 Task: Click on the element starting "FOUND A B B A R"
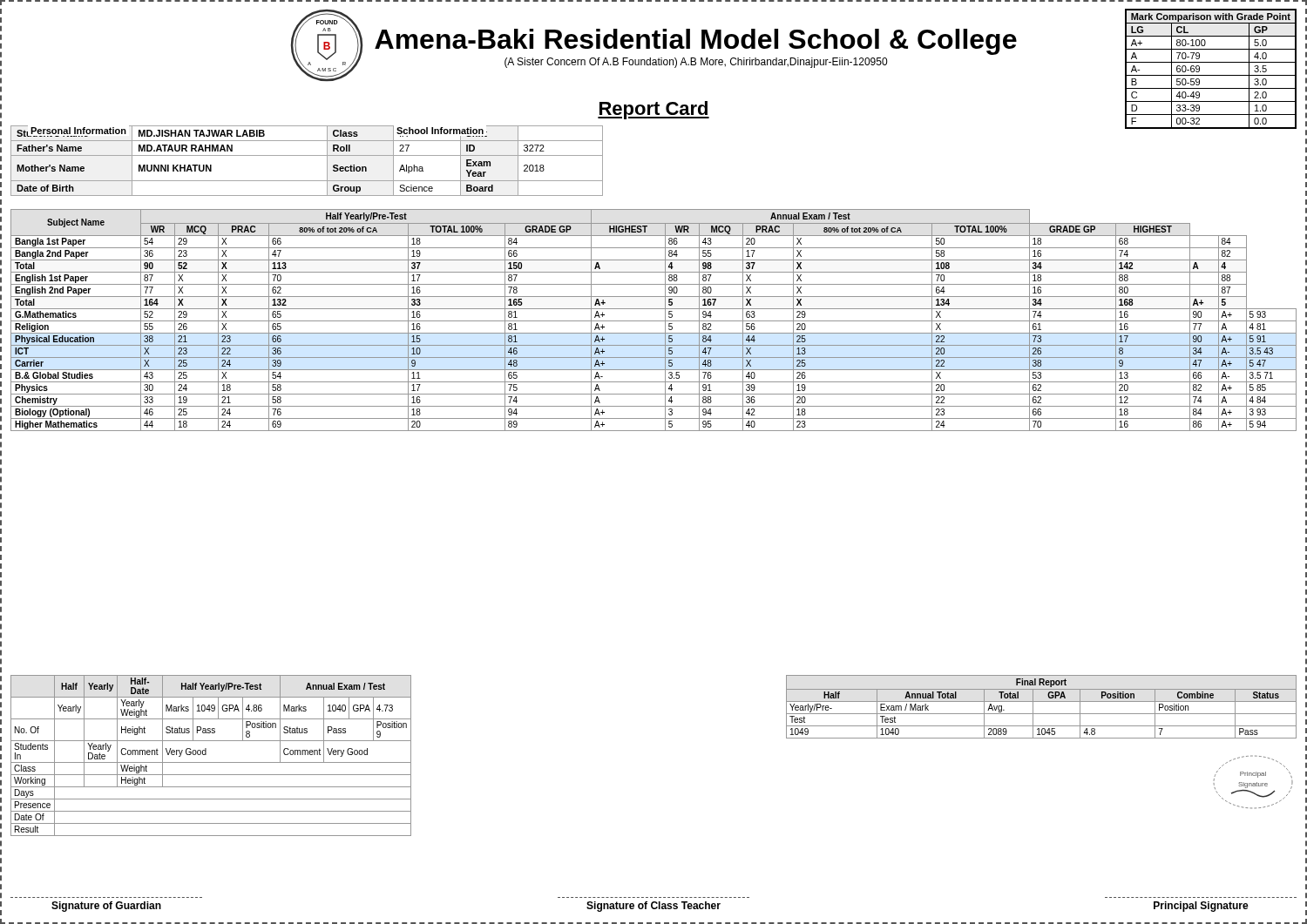coord(654,46)
